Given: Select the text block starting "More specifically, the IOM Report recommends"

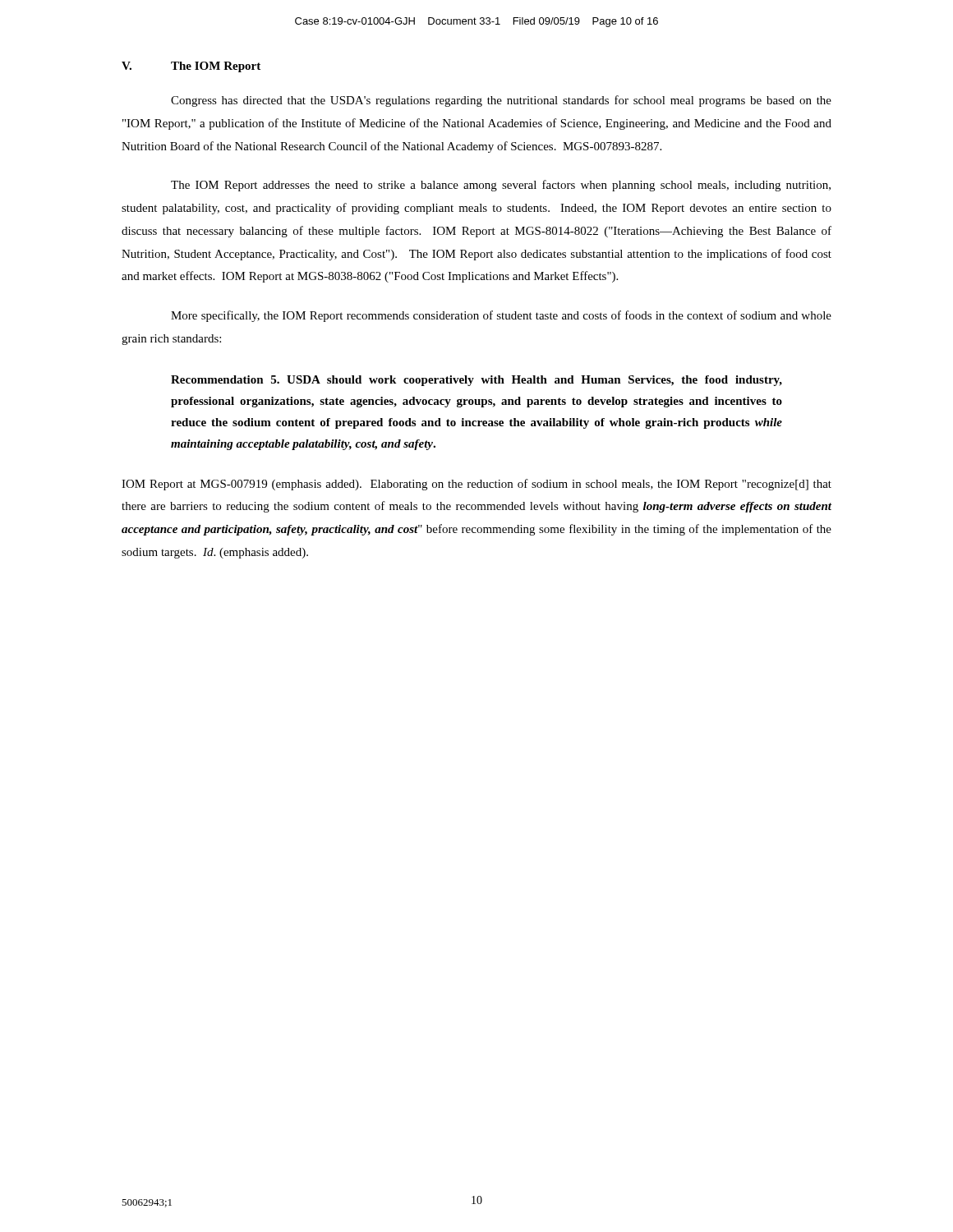Looking at the screenshot, I should [476, 327].
